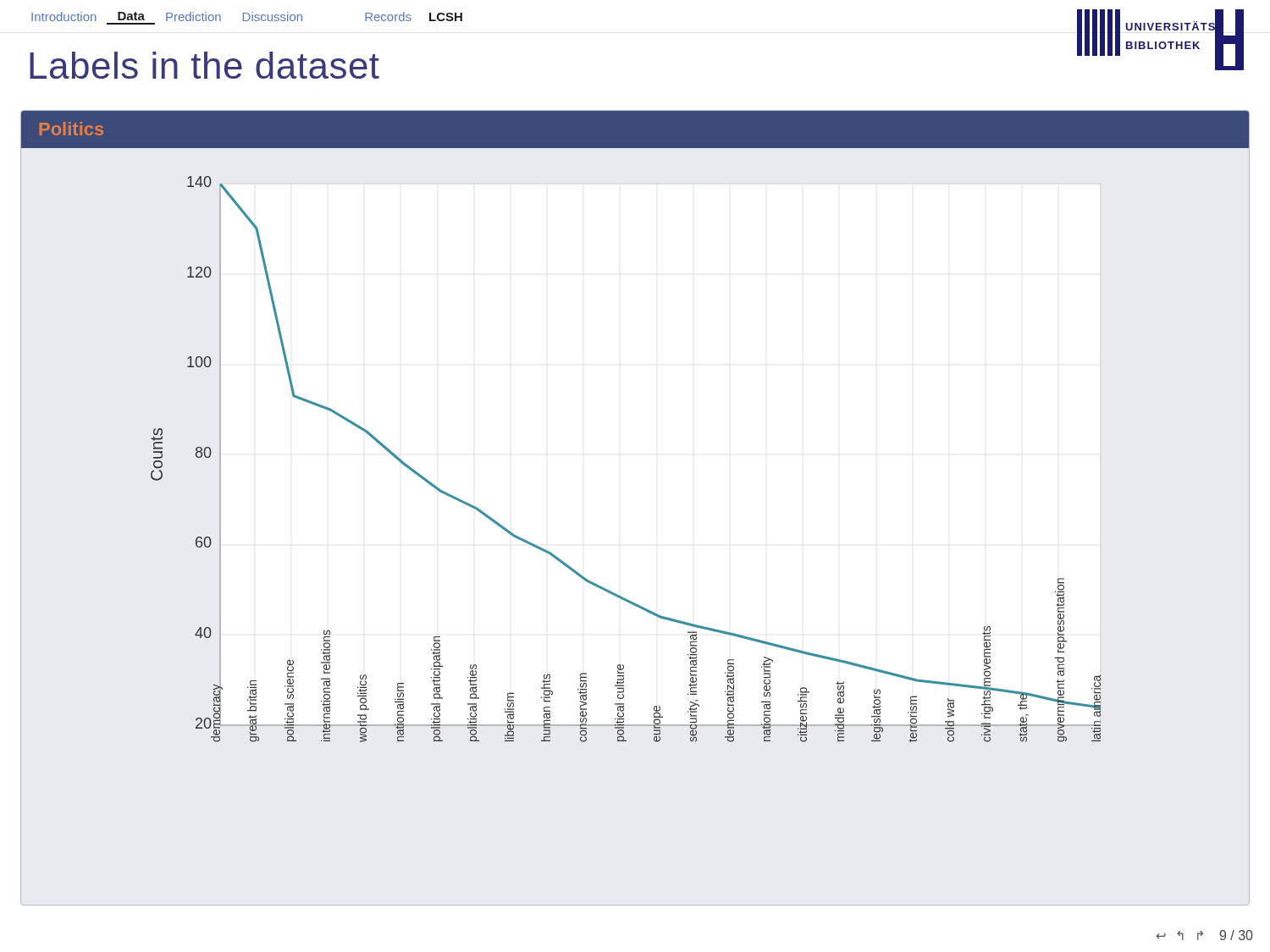Select the logo
1270x952 pixels.
pos(1166,40)
